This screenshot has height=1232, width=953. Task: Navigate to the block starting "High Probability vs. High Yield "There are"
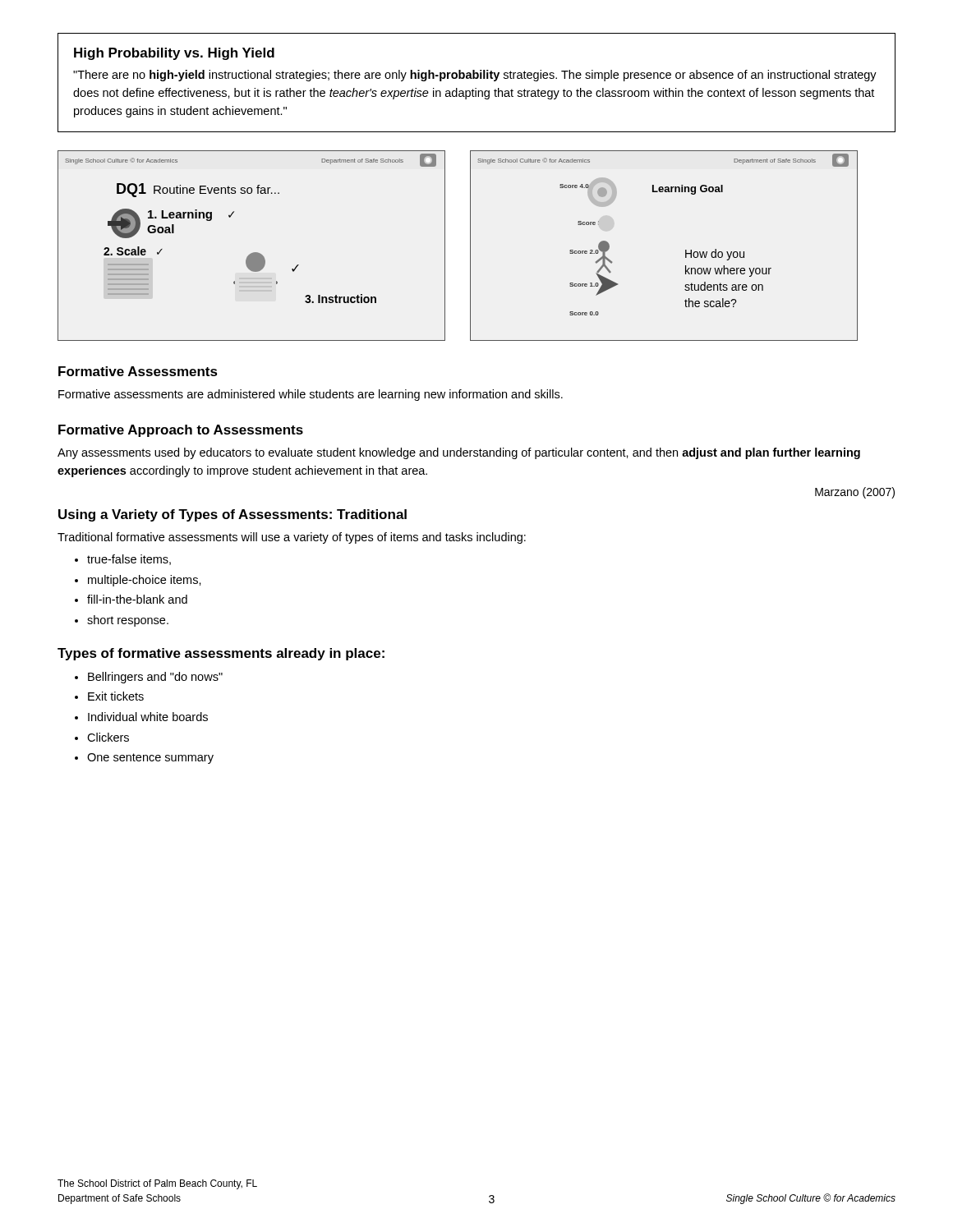476,83
